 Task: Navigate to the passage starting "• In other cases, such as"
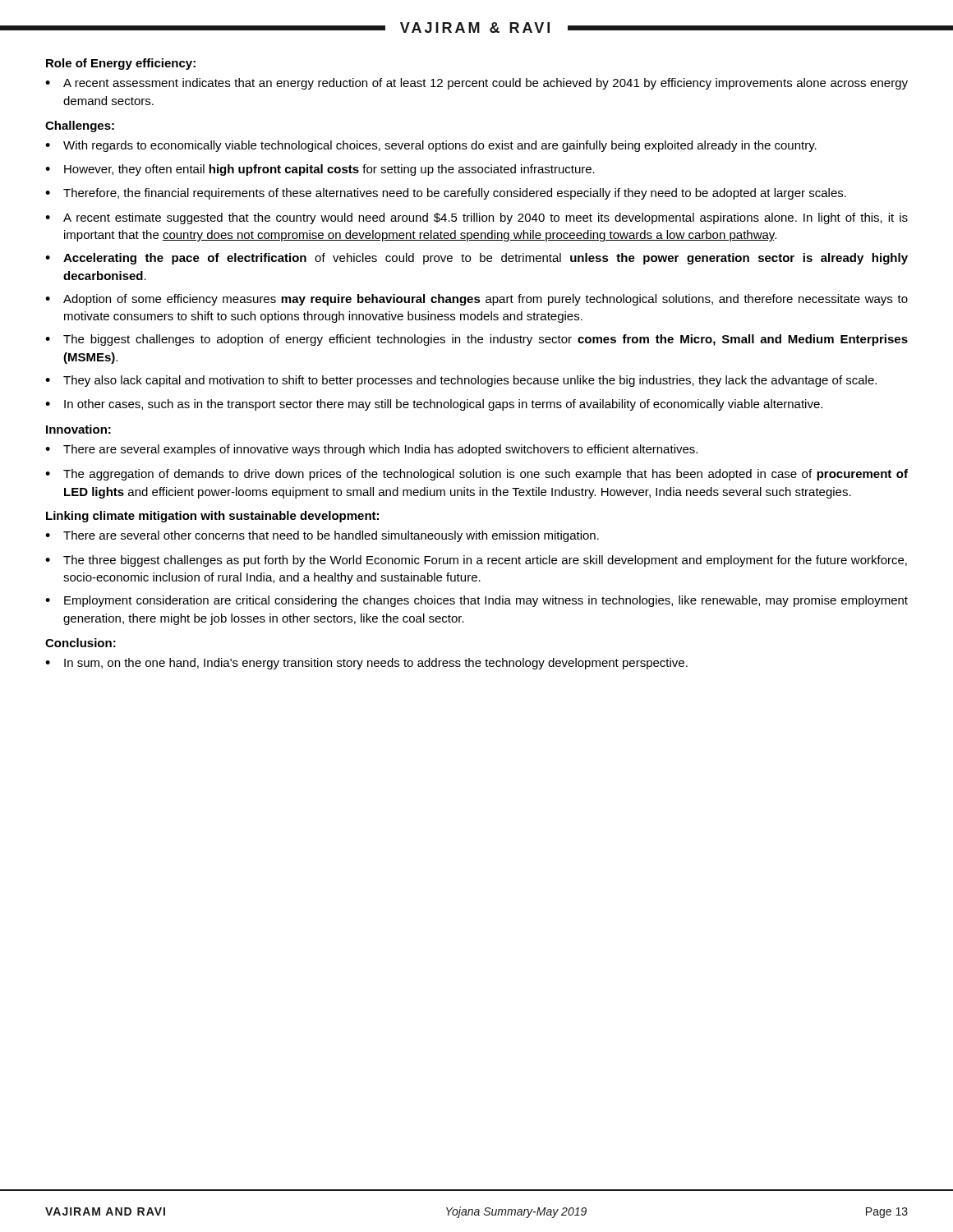476,405
